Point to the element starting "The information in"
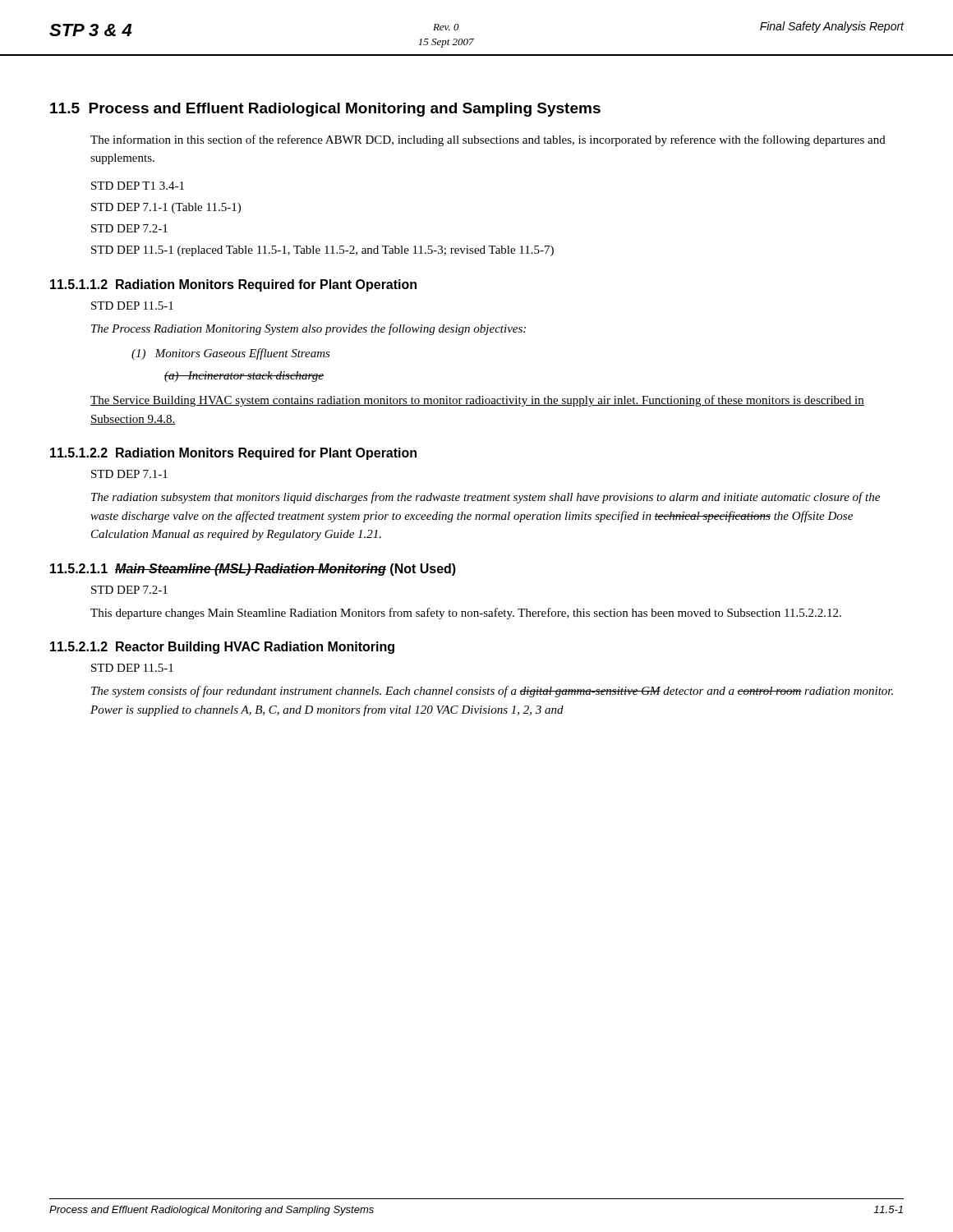Viewport: 953px width, 1232px height. pos(488,149)
